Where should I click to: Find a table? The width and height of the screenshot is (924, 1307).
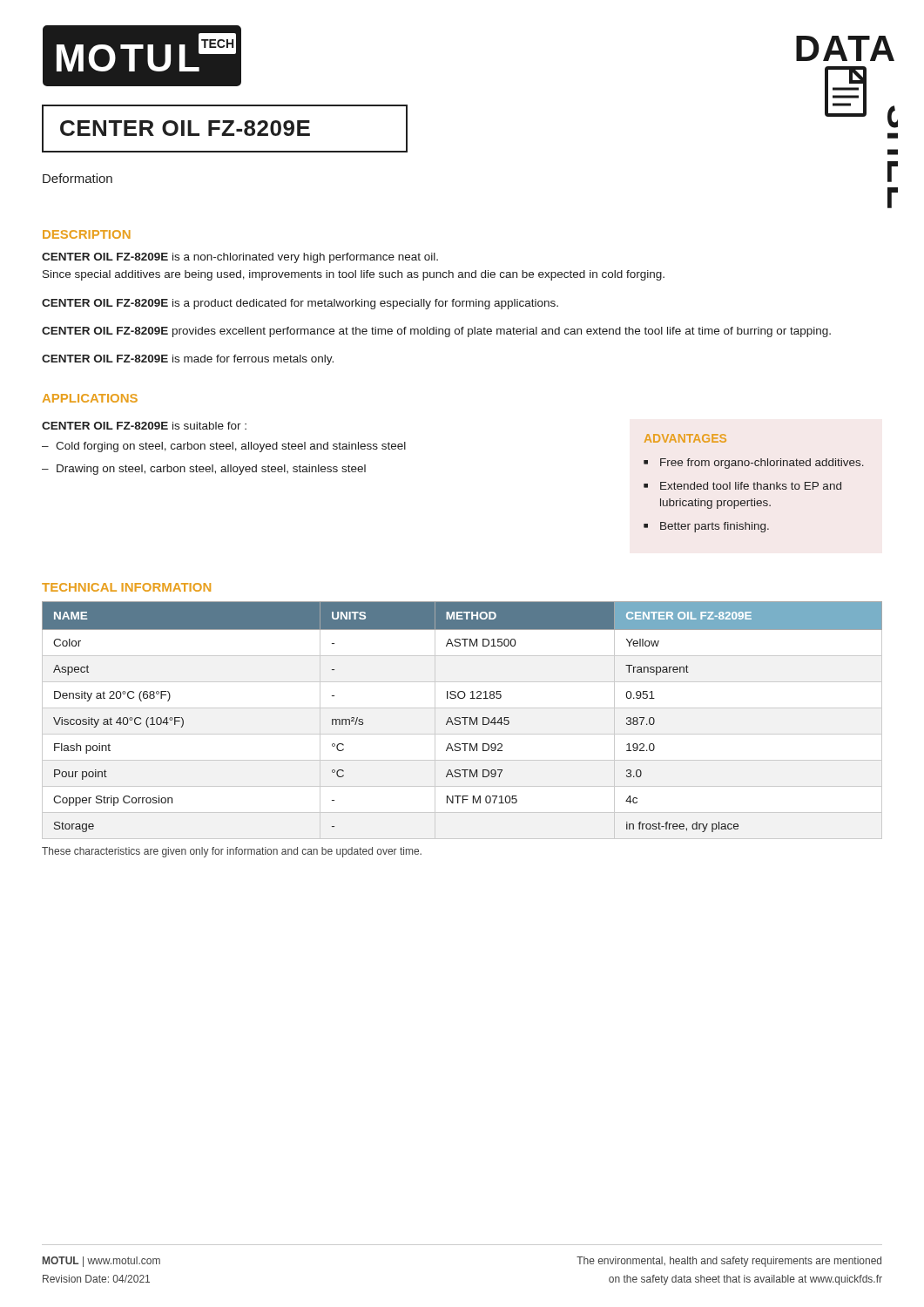click(x=462, y=720)
